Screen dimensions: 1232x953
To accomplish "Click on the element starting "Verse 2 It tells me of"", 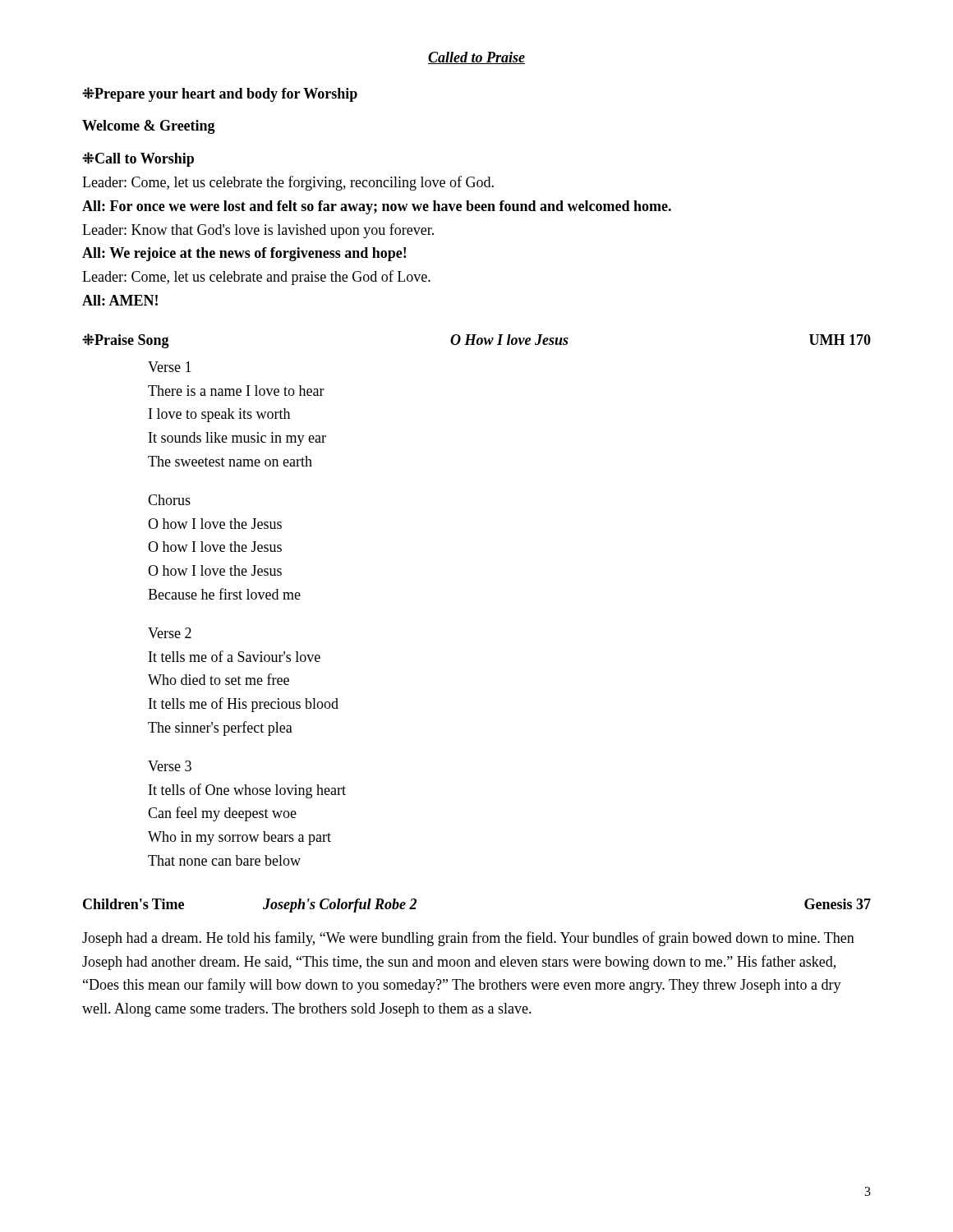I will click(x=243, y=680).
